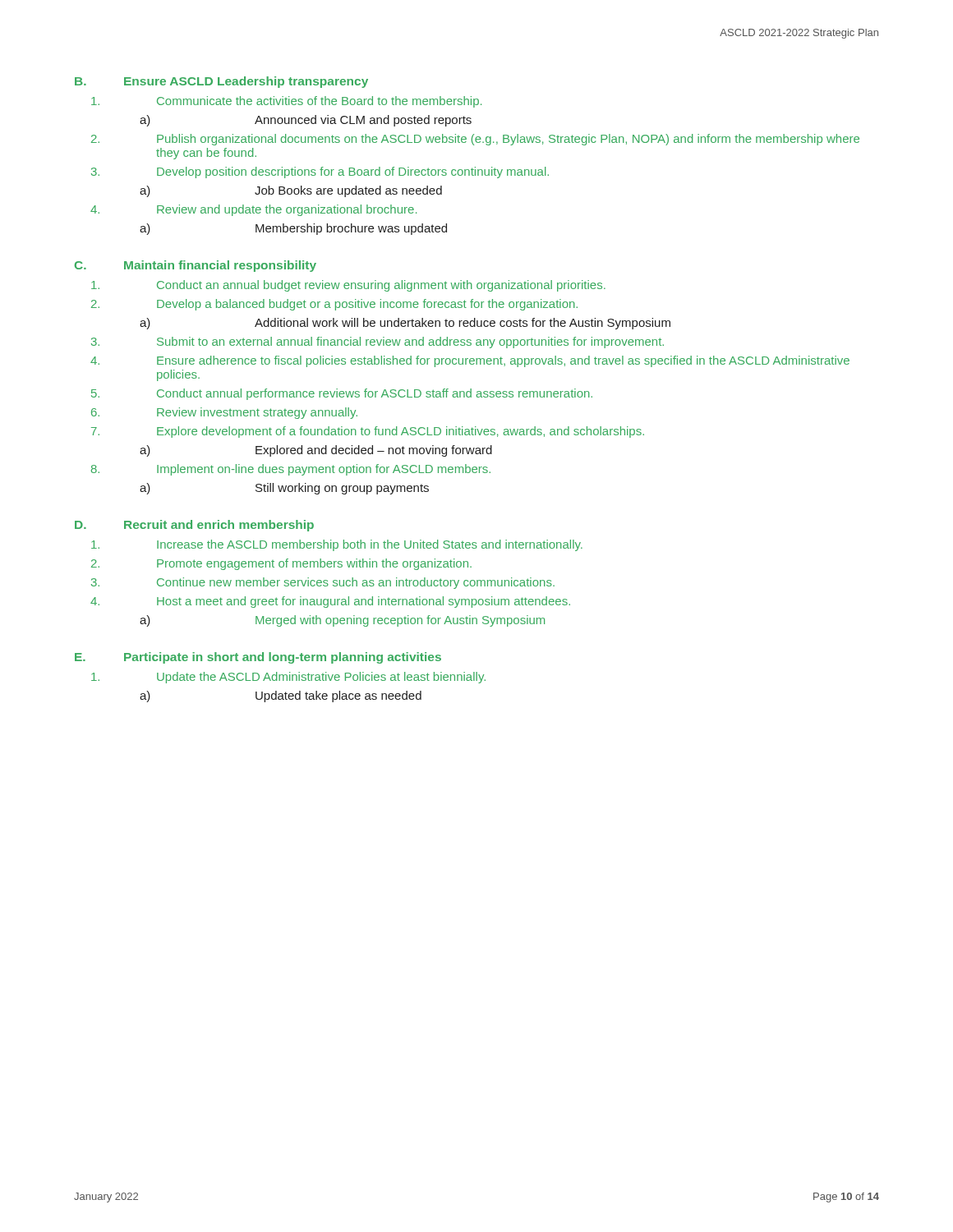953x1232 pixels.
Task: Click where it says "2. Promote engagement of members within the organization."
Action: (476, 563)
